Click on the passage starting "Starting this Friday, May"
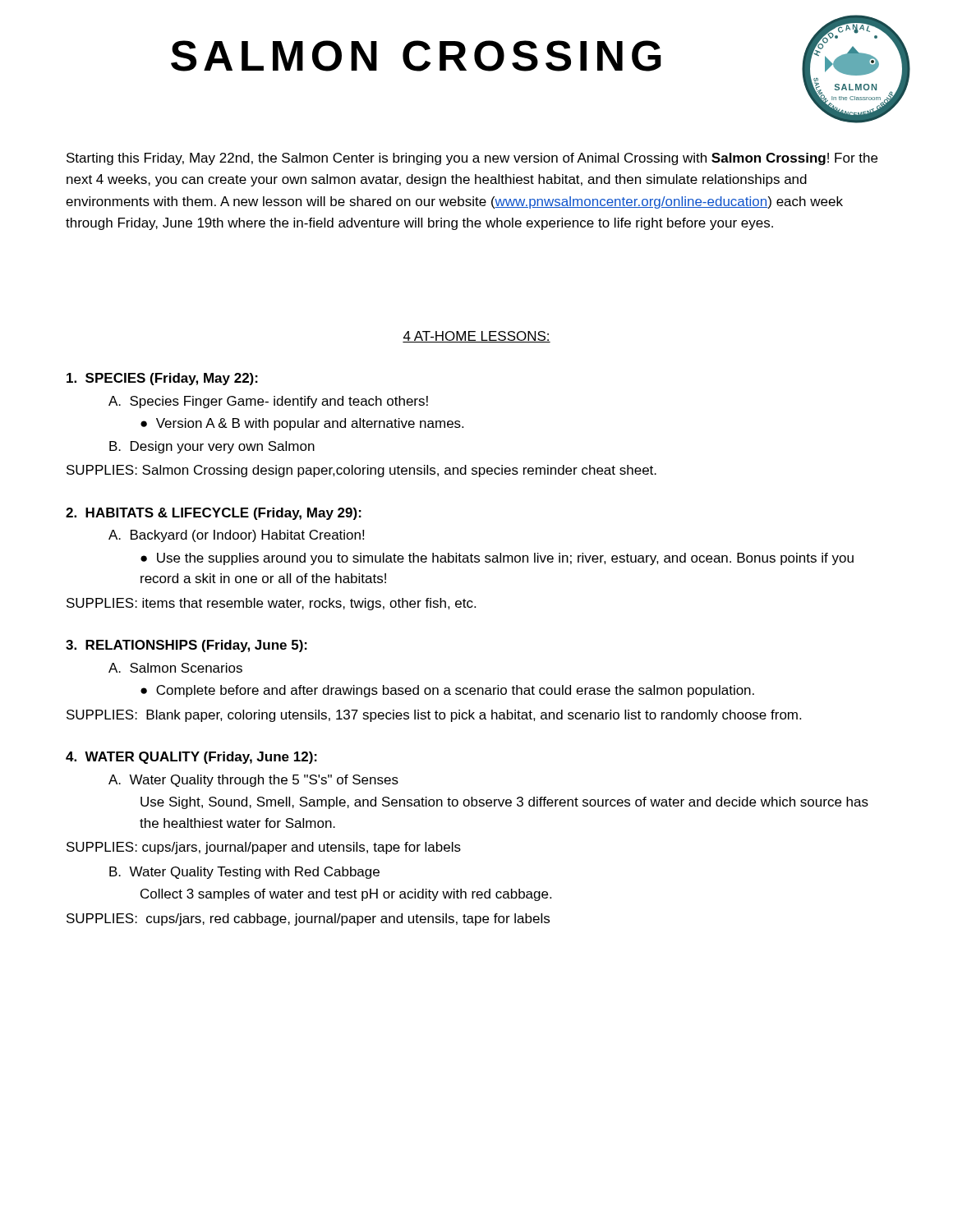953x1232 pixels. (x=472, y=191)
